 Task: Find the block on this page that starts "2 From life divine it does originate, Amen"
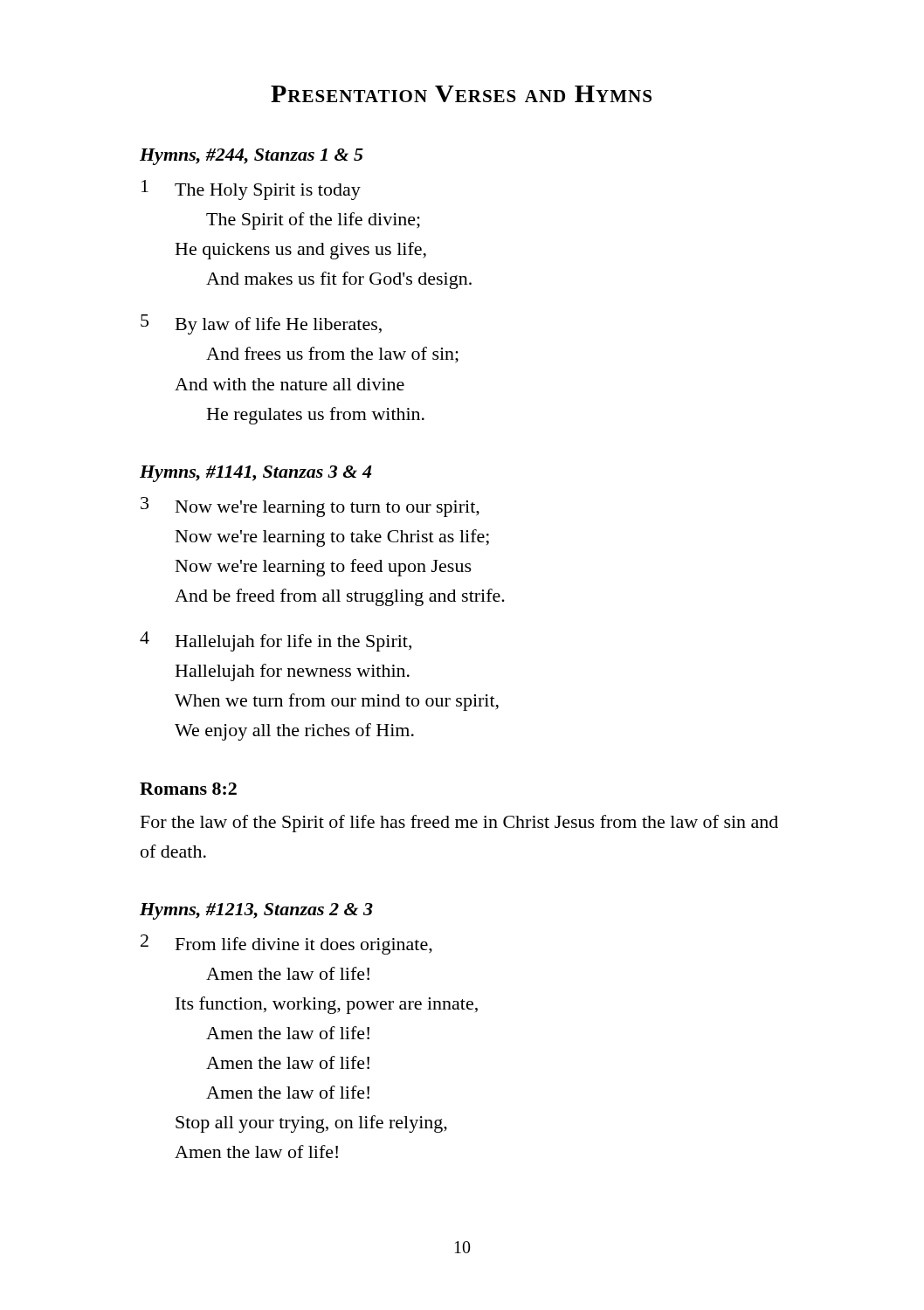pos(309,1048)
